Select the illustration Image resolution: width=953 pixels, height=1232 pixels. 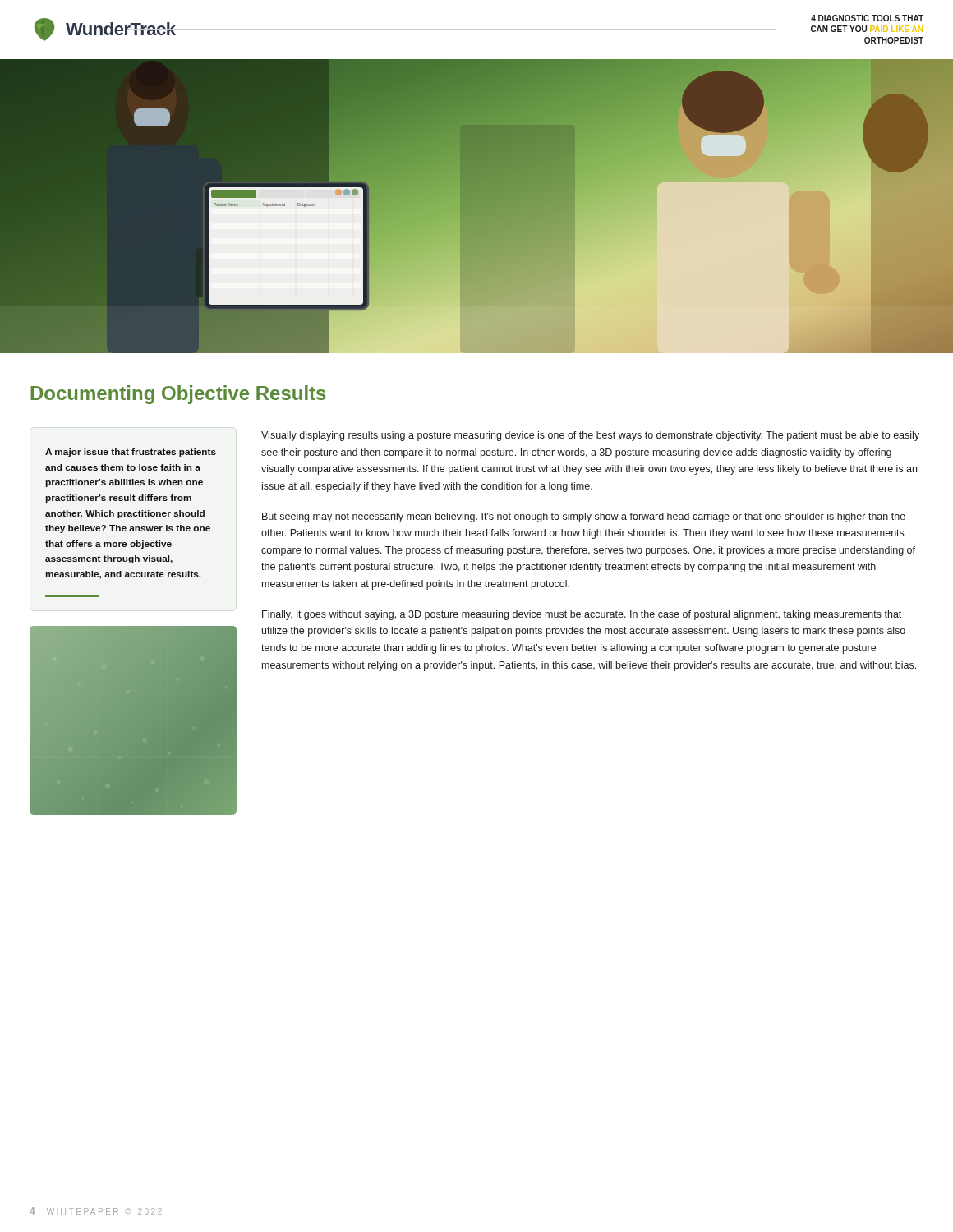[x=133, y=720]
